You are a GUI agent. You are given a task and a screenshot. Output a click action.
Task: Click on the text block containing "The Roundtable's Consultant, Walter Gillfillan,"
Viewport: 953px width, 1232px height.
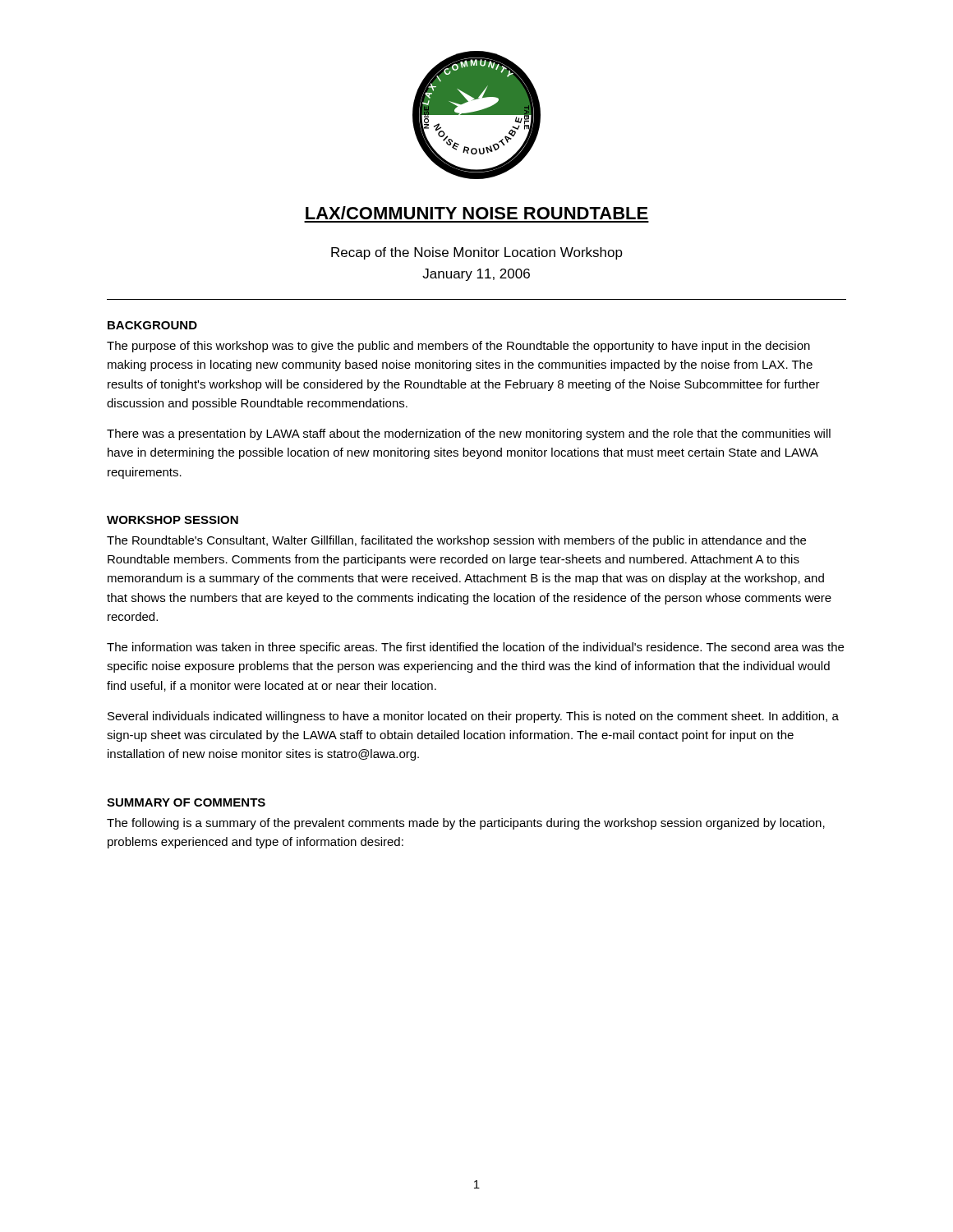point(469,578)
